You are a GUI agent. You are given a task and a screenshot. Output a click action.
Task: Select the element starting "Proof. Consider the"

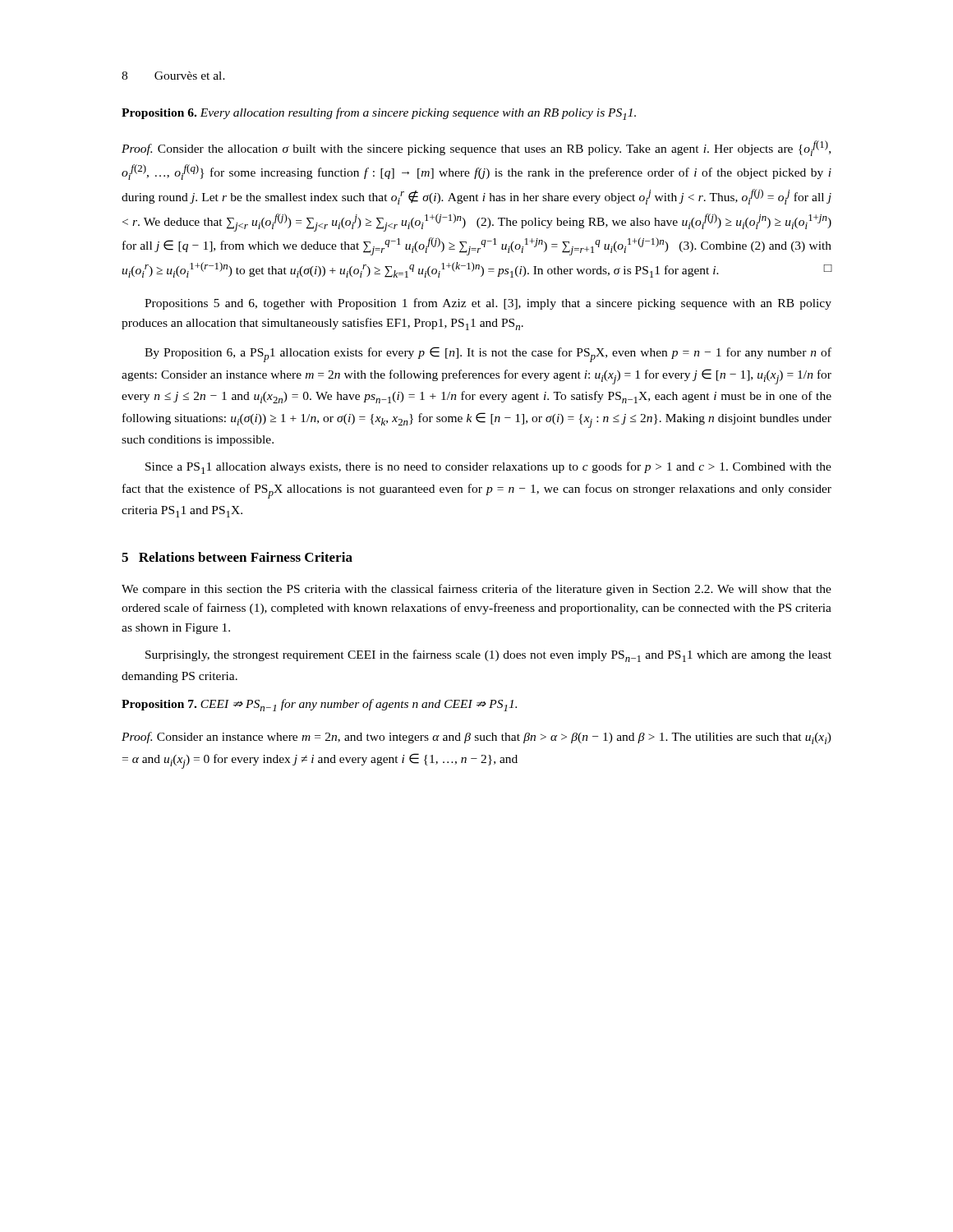coord(476,209)
